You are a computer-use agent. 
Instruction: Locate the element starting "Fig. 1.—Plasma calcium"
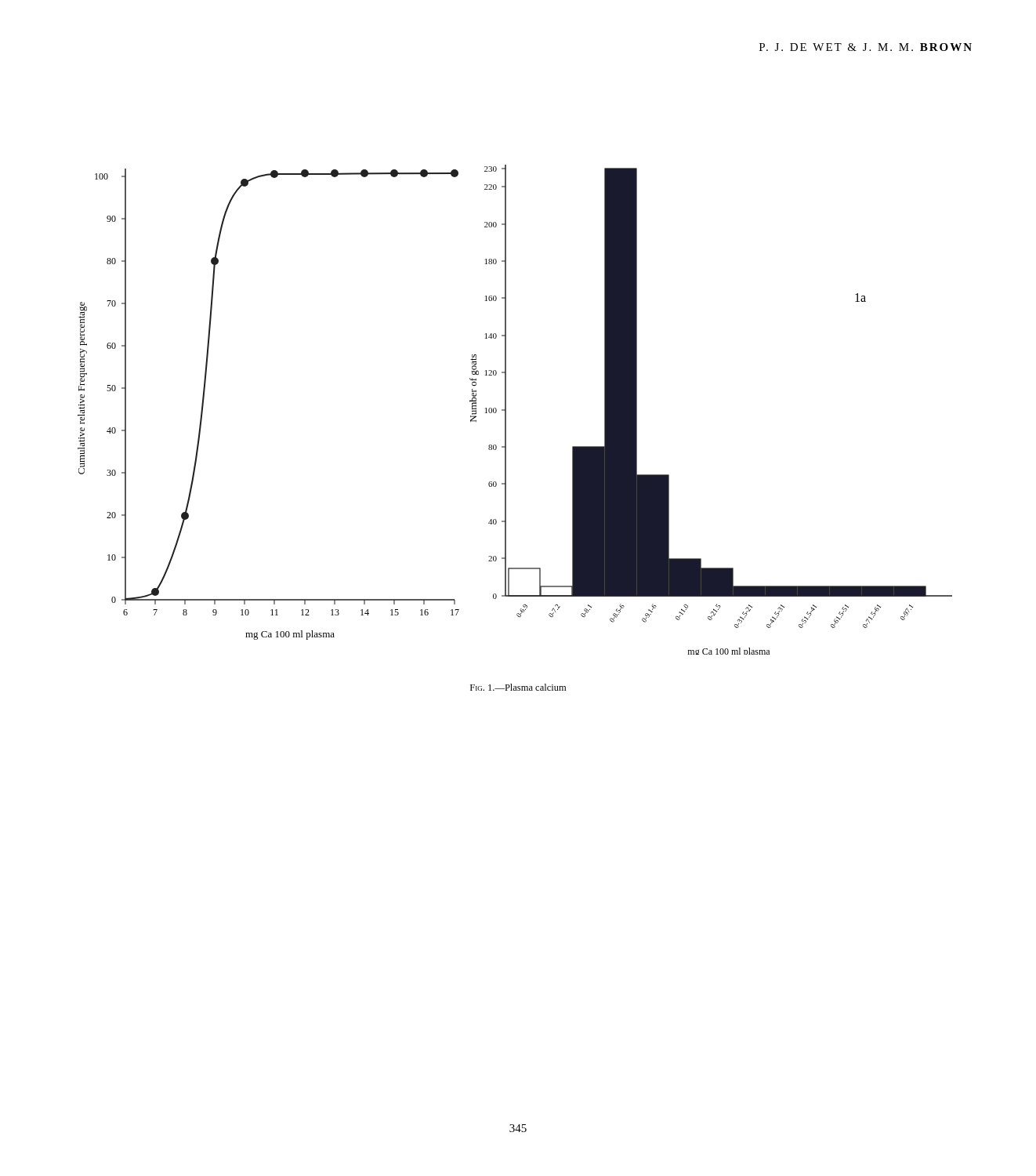(x=518, y=688)
